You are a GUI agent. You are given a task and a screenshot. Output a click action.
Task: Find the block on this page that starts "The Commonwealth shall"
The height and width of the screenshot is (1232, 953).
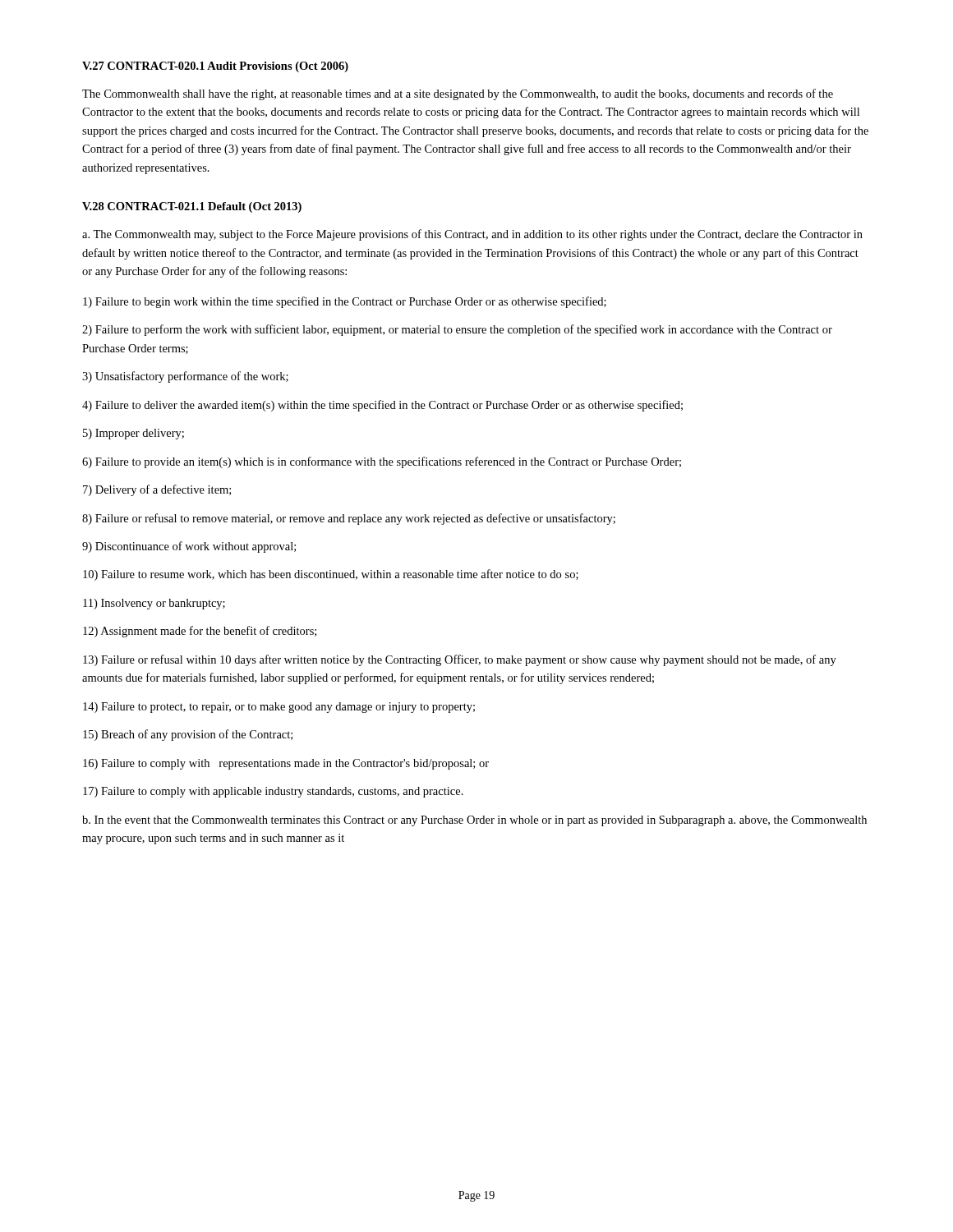(x=475, y=131)
